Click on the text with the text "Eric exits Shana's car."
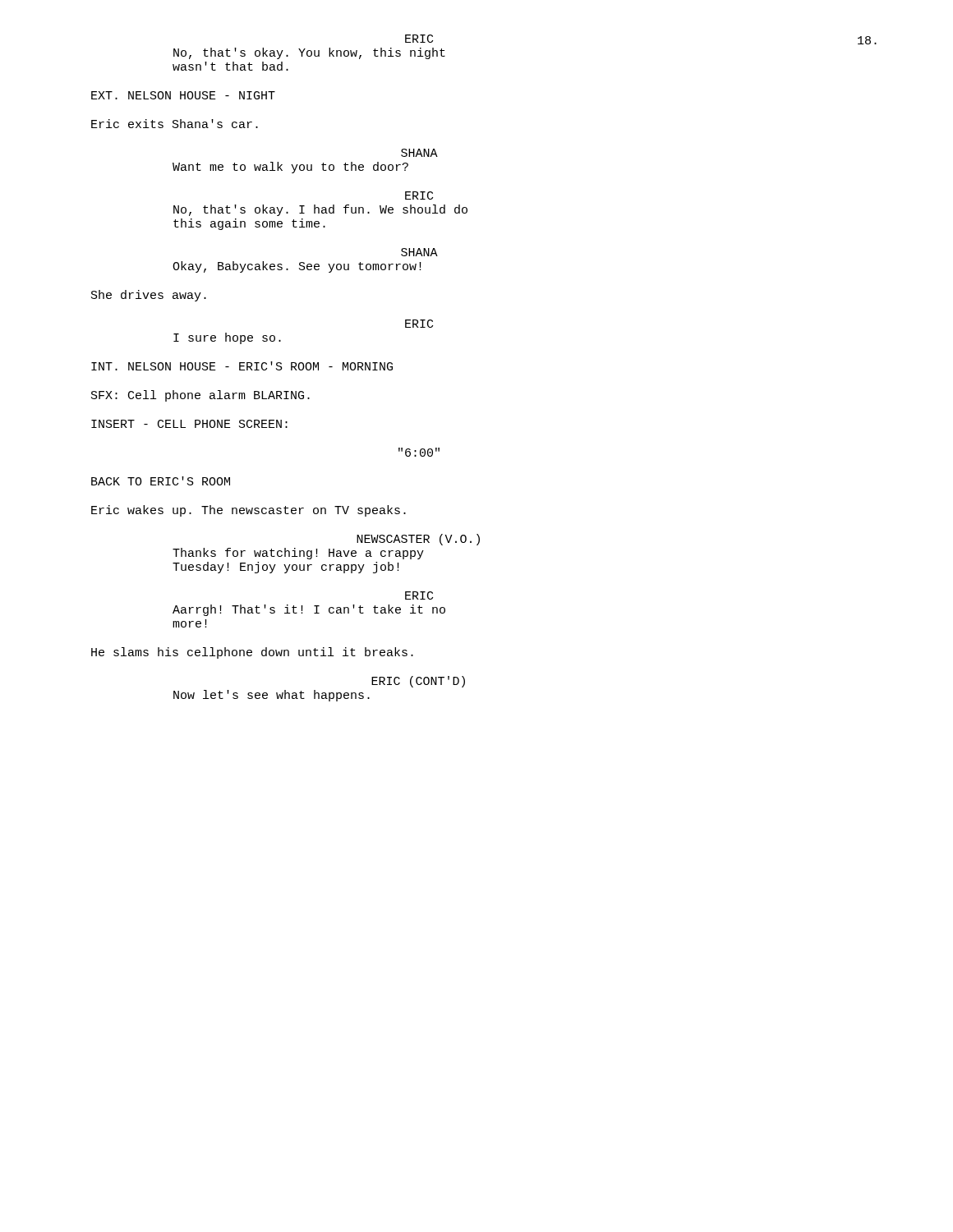Viewport: 953px width, 1232px height. (x=175, y=125)
